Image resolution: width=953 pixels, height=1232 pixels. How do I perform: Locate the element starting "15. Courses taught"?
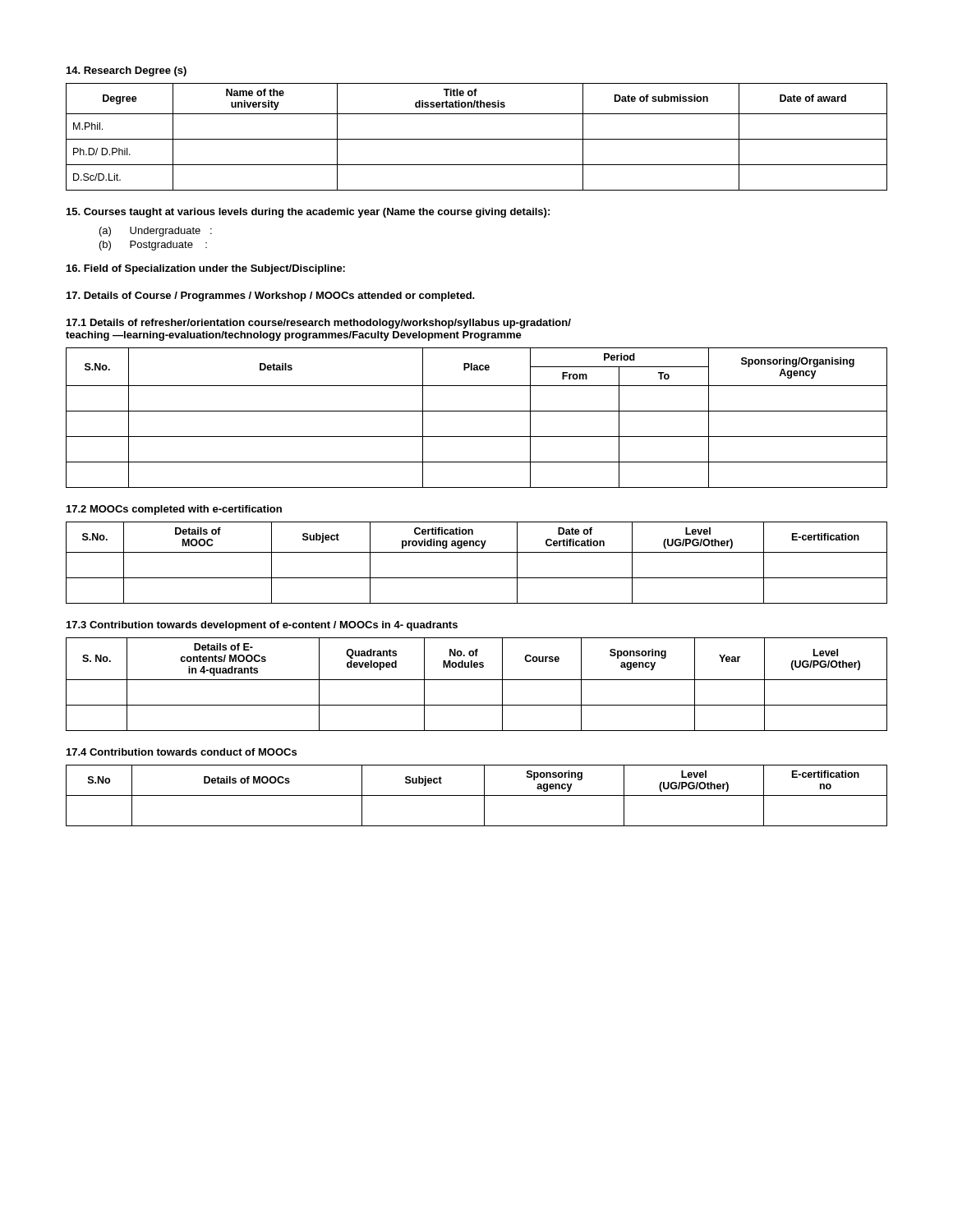click(x=308, y=212)
